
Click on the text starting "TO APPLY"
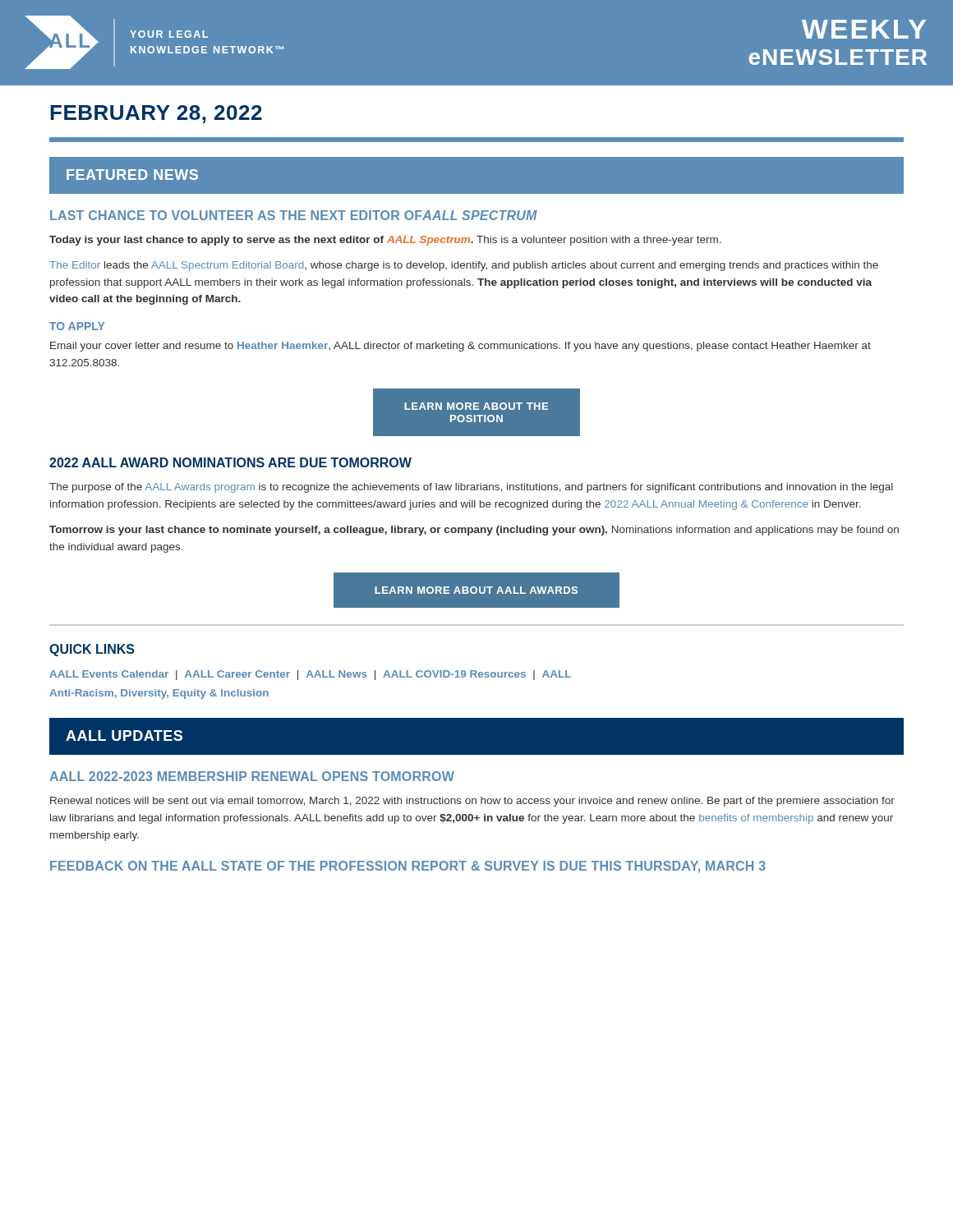[77, 326]
